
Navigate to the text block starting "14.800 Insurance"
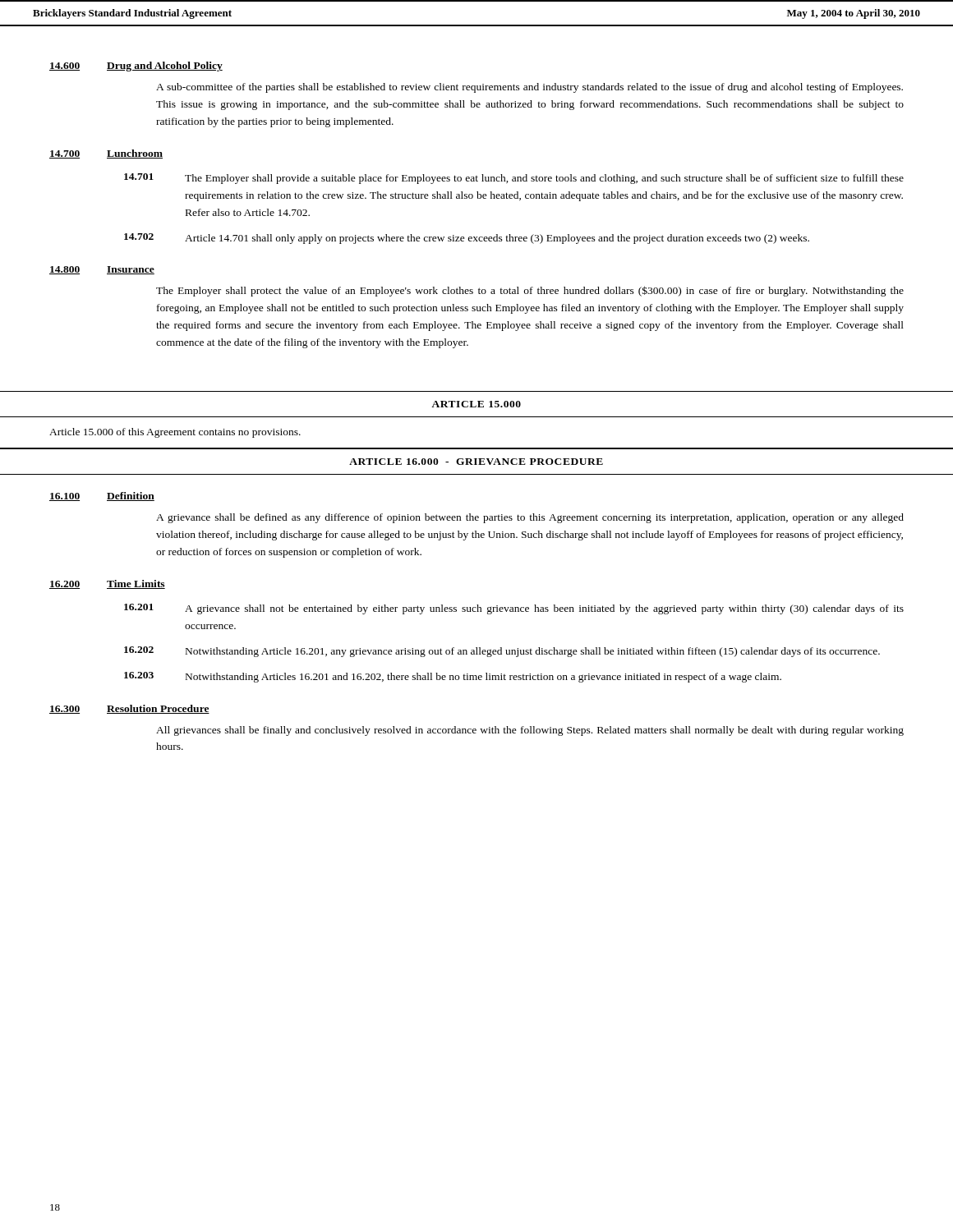[102, 270]
